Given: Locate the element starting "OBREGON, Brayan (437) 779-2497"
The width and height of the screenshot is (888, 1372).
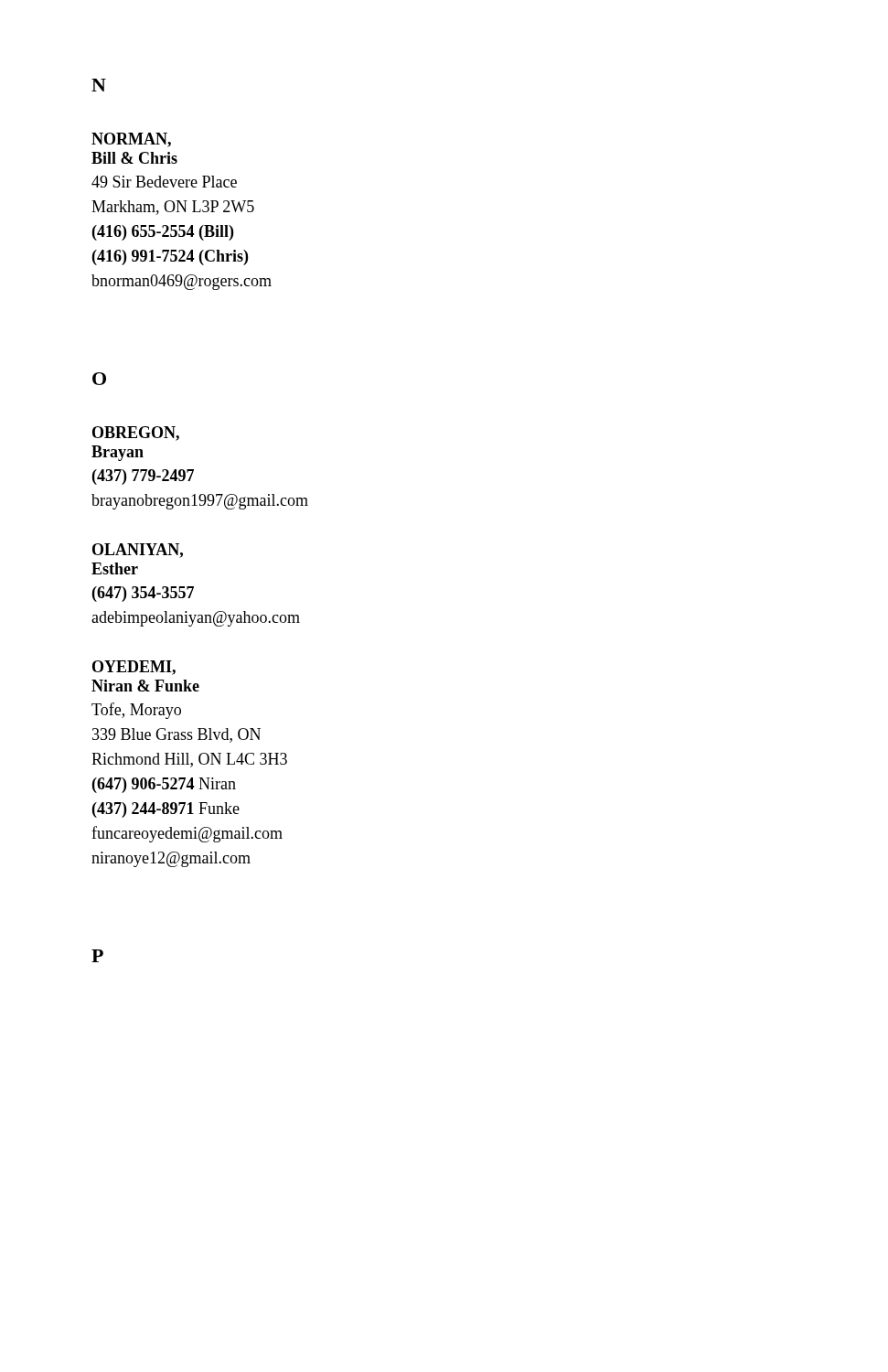Looking at the screenshot, I should coord(136,434).
